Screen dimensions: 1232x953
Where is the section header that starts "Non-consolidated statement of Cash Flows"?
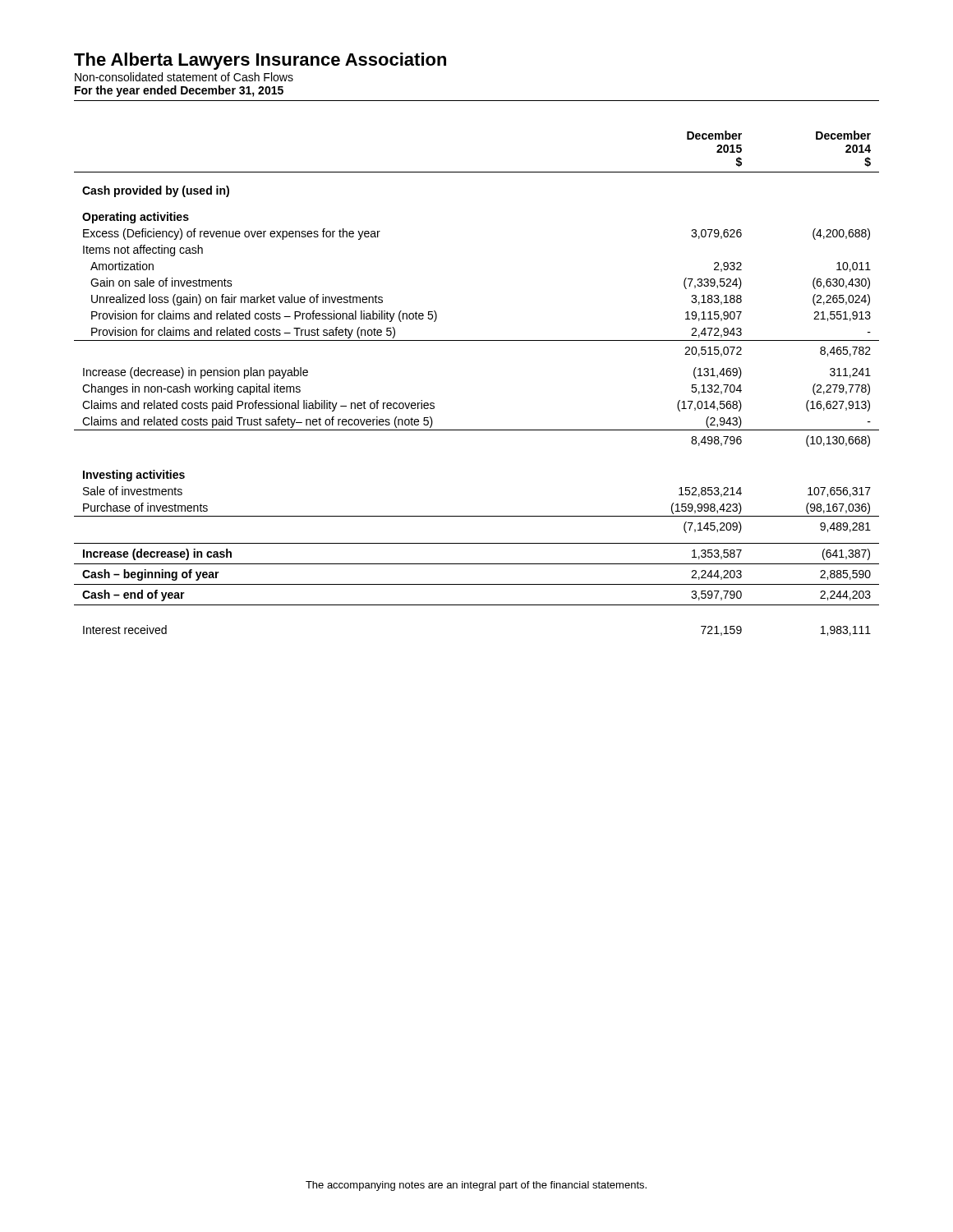pos(184,84)
